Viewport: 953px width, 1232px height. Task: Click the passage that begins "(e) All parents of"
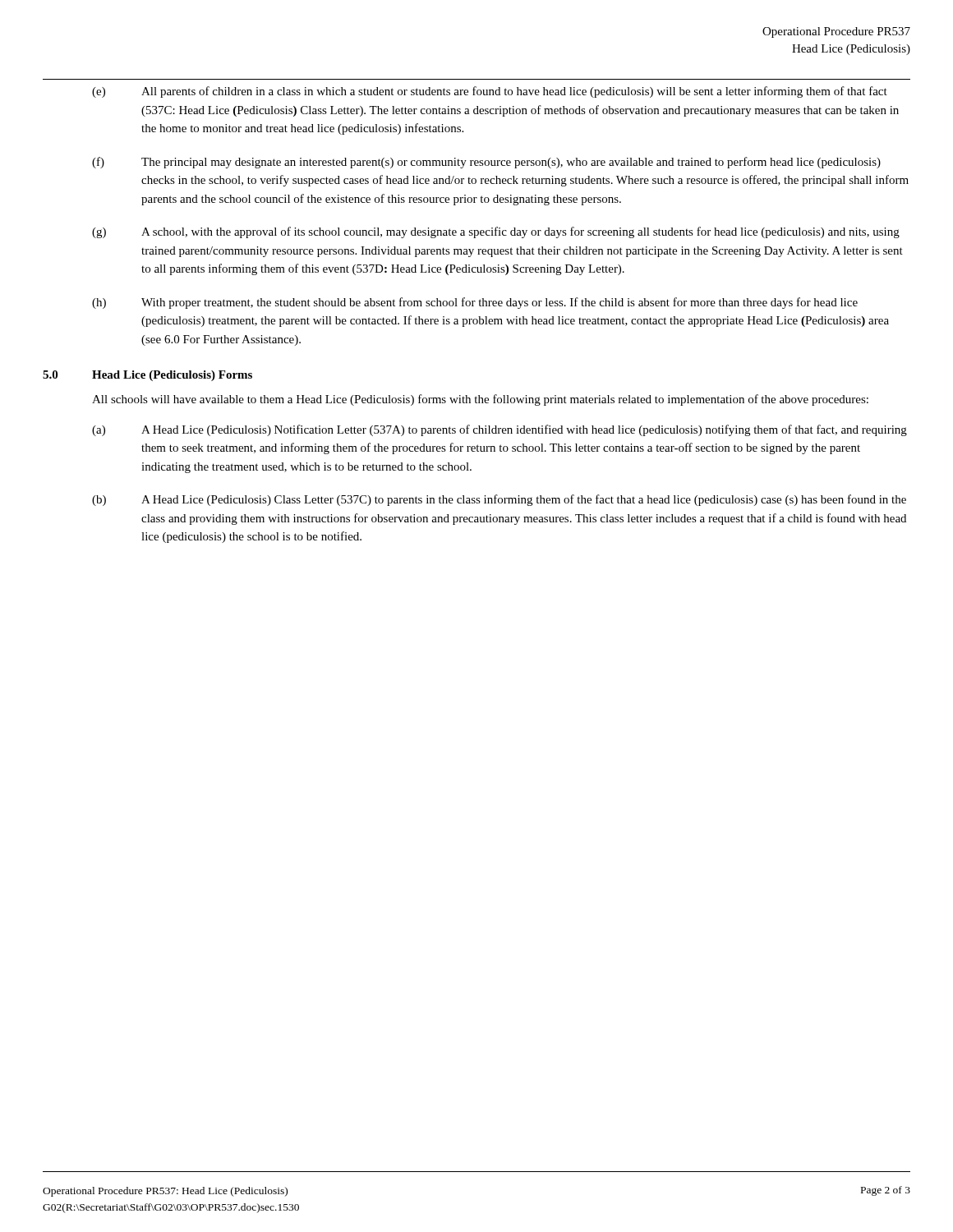pyautogui.click(x=476, y=110)
